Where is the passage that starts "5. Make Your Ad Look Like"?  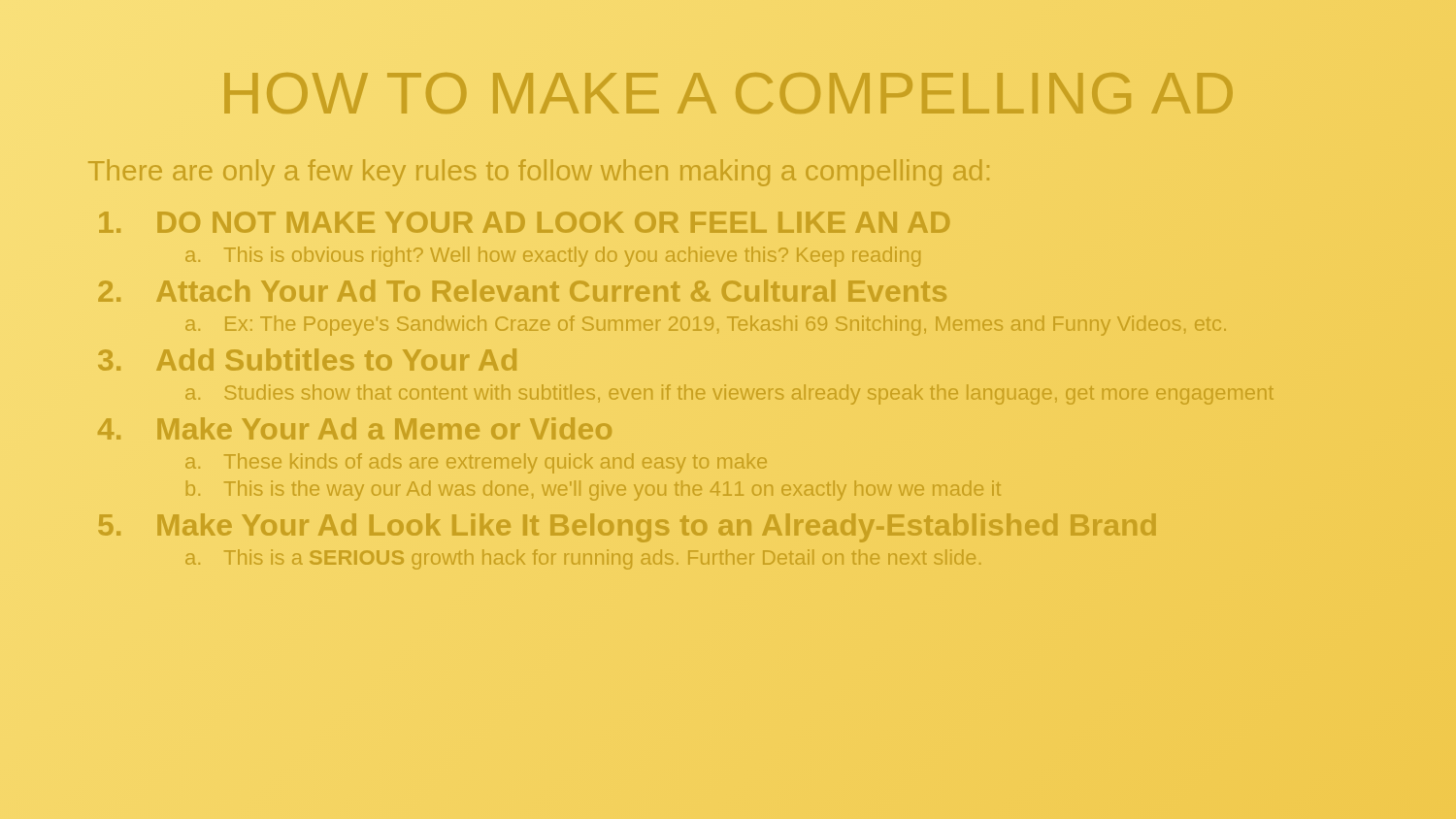628,525
